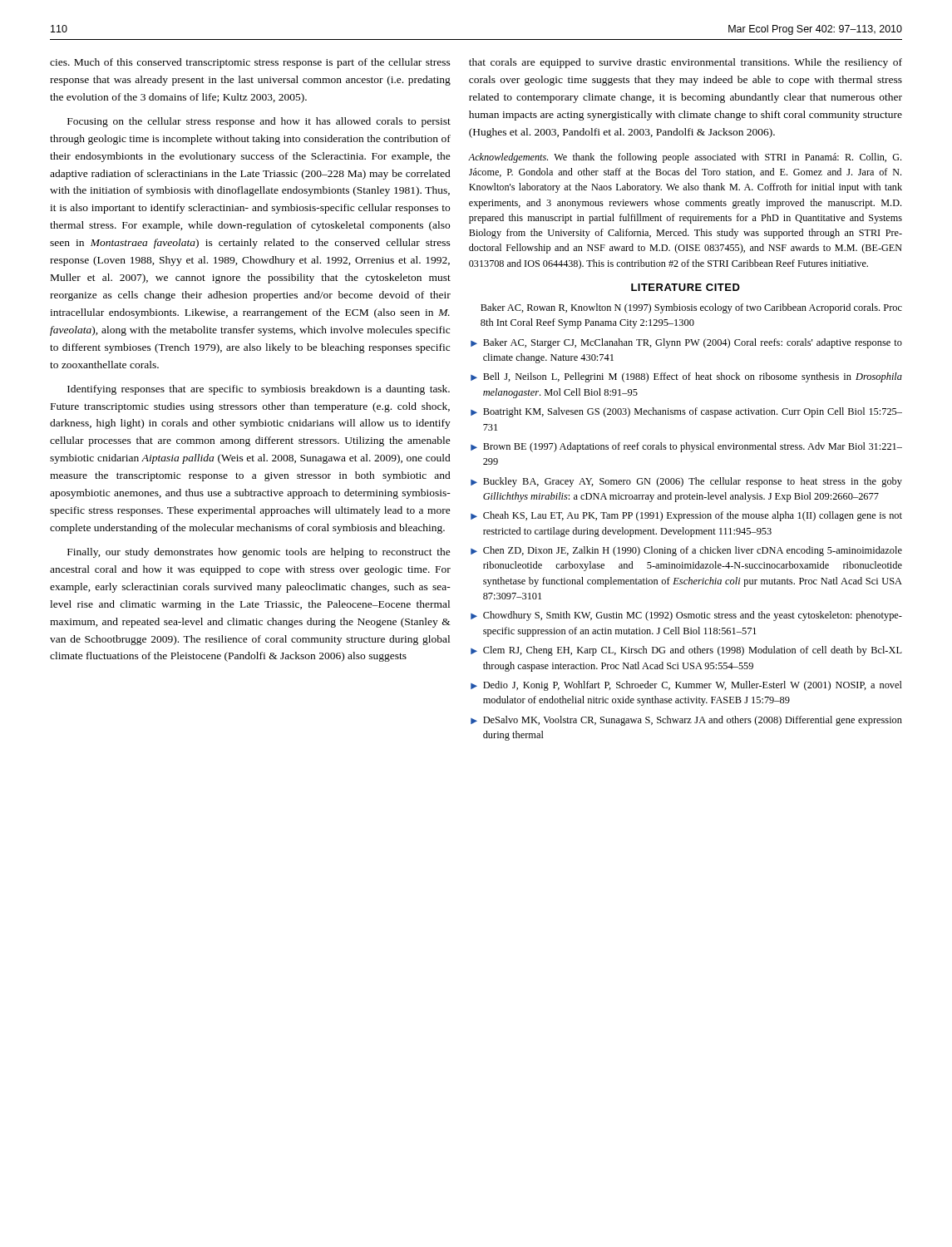Click on the list item that reads "► Clem RJ, Cheng EH, Karp"
This screenshot has height=1247, width=952.
pyautogui.click(x=685, y=658)
